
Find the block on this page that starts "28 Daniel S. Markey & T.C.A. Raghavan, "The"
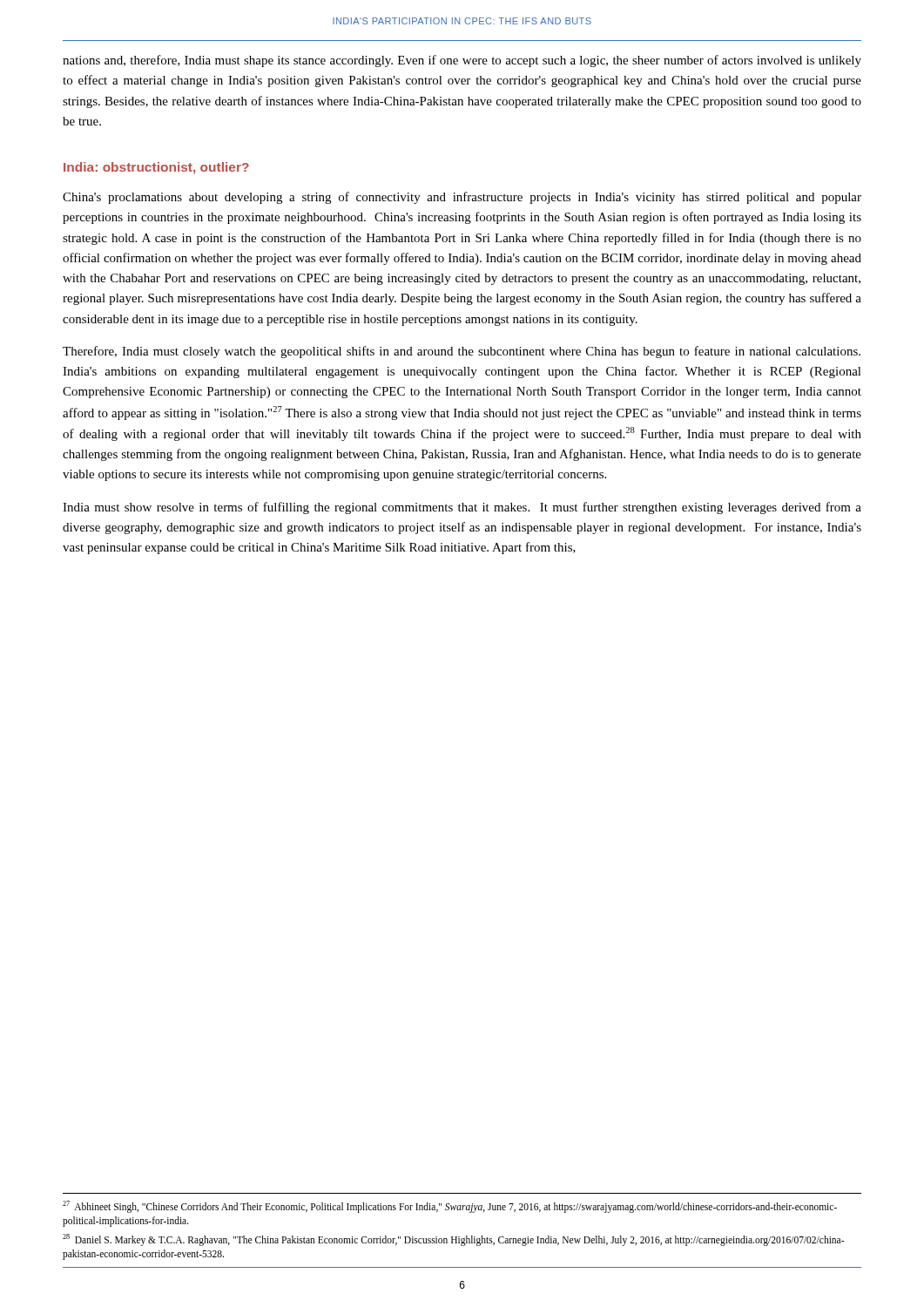(x=454, y=1246)
